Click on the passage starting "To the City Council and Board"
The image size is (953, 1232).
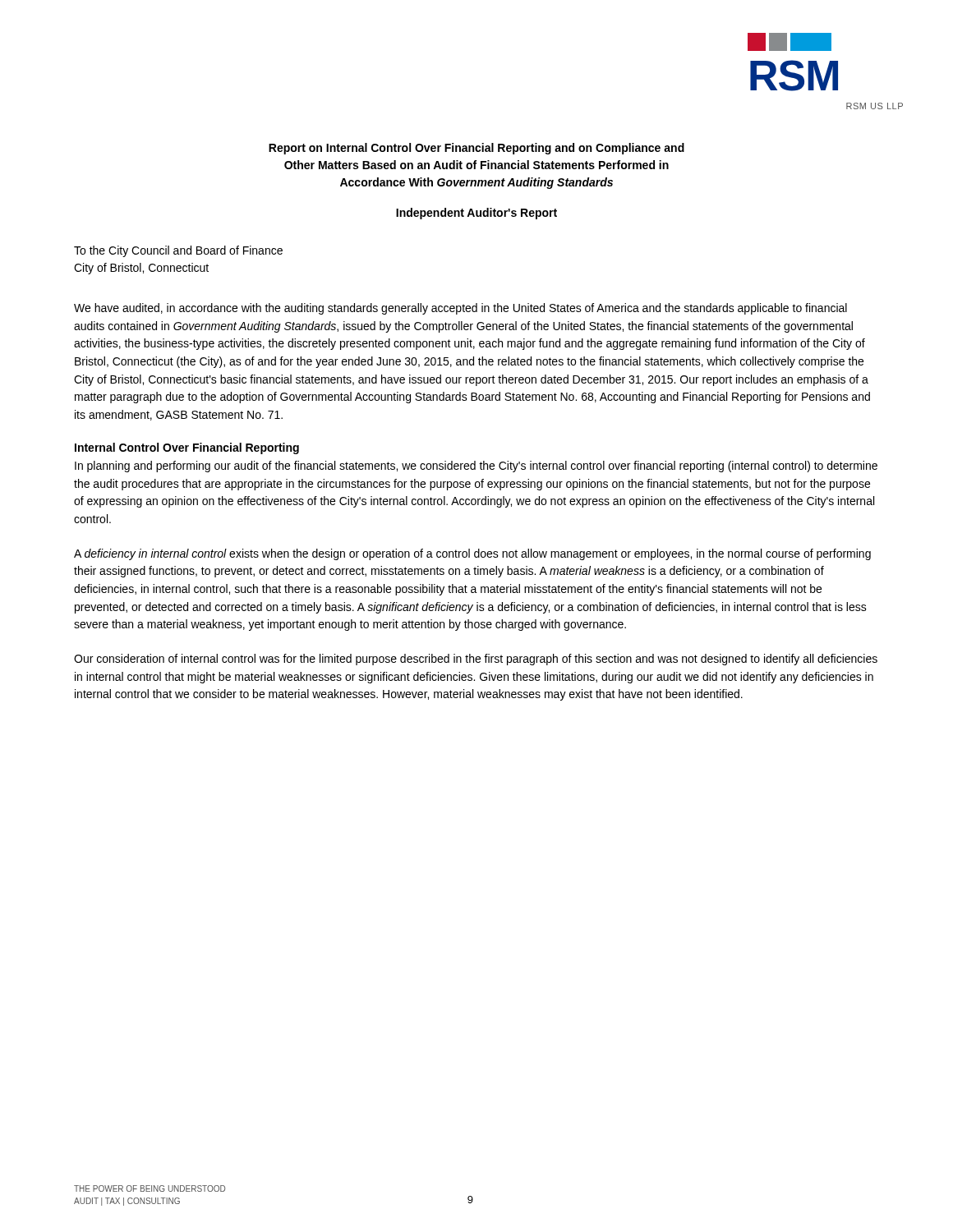click(x=178, y=259)
